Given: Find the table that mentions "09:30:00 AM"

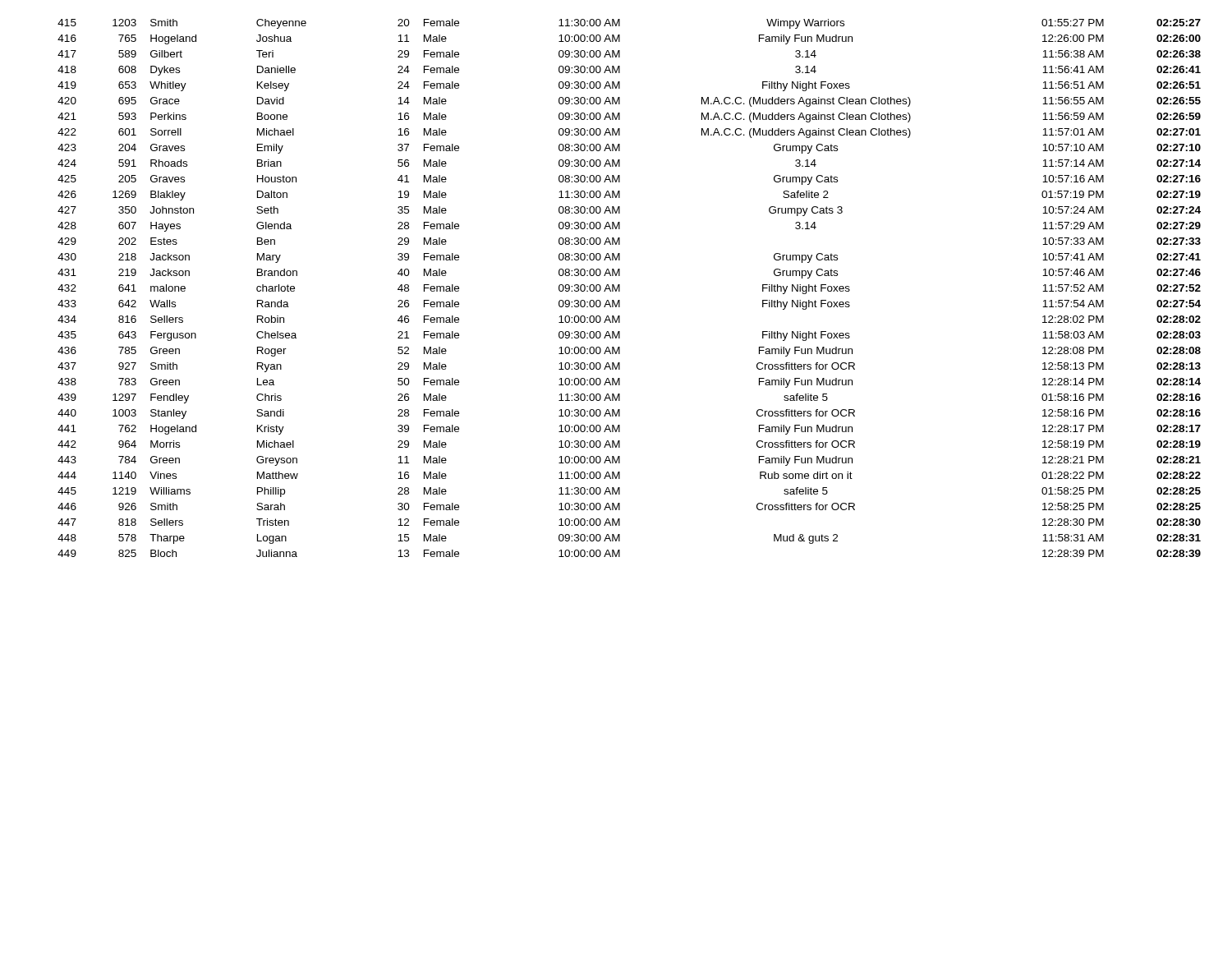Looking at the screenshot, I should (x=616, y=288).
